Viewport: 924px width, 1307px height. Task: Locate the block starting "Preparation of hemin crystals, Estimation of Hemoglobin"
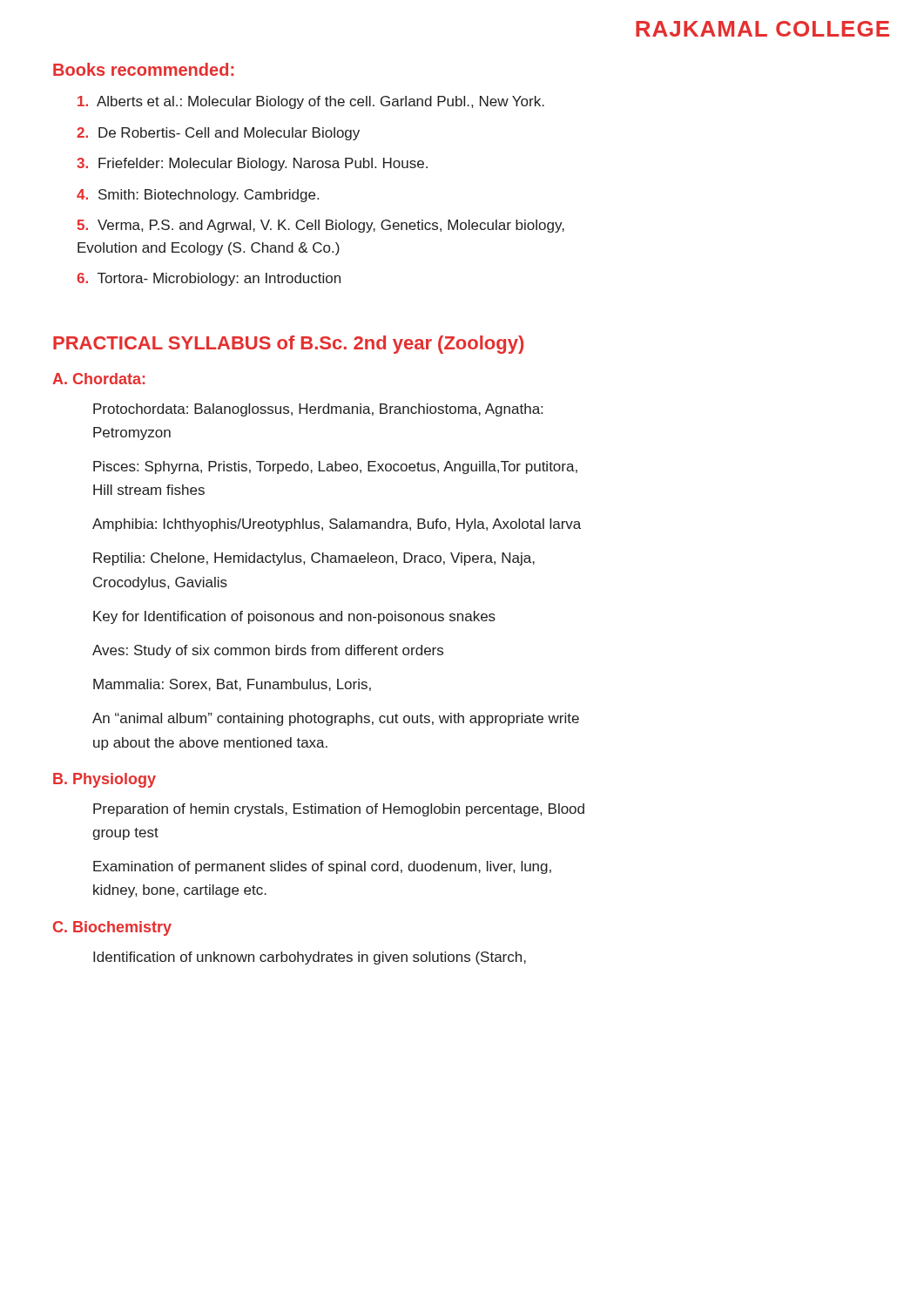tap(339, 821)
